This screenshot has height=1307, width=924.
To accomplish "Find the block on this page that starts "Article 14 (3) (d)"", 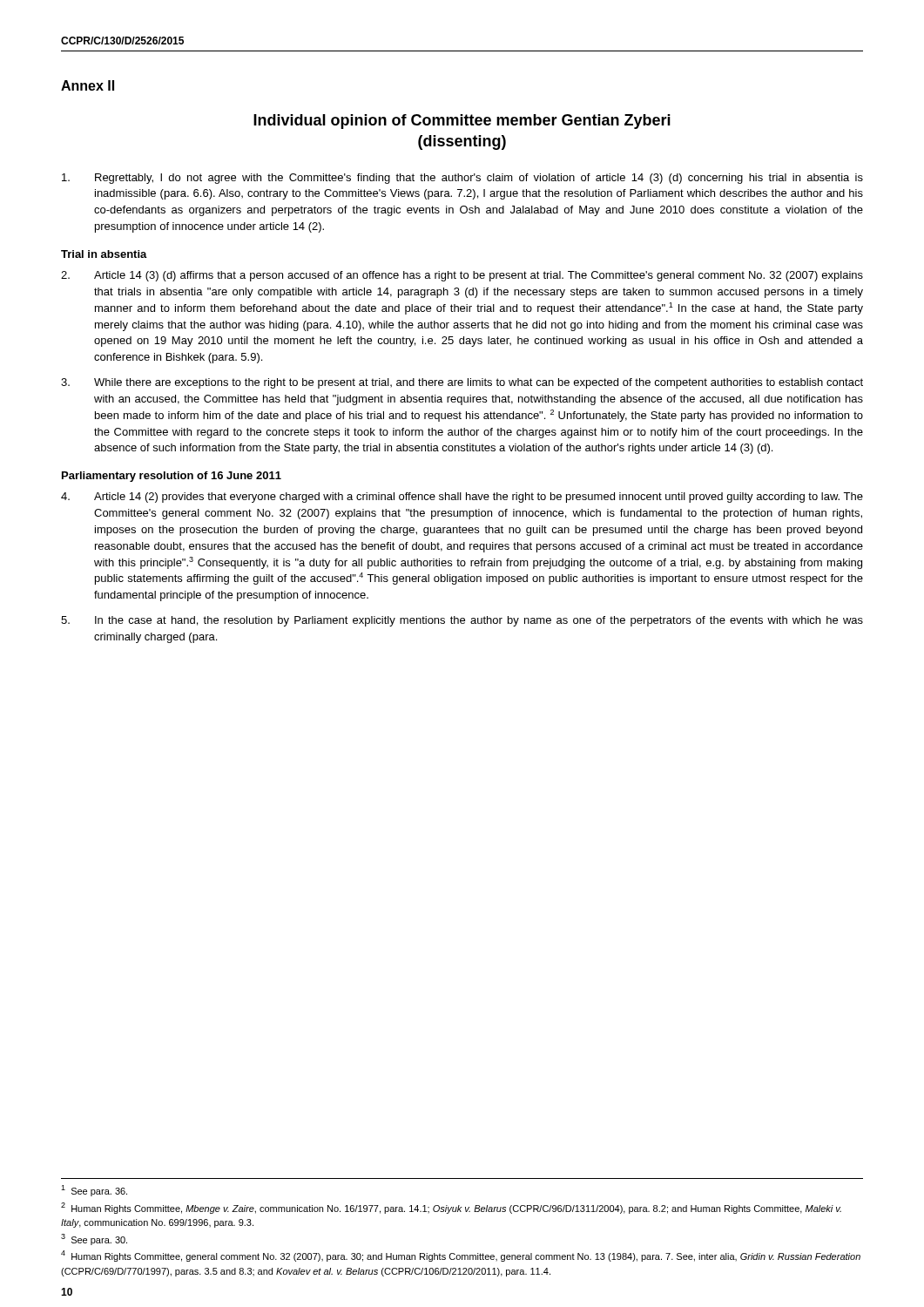I will [462, 317].
